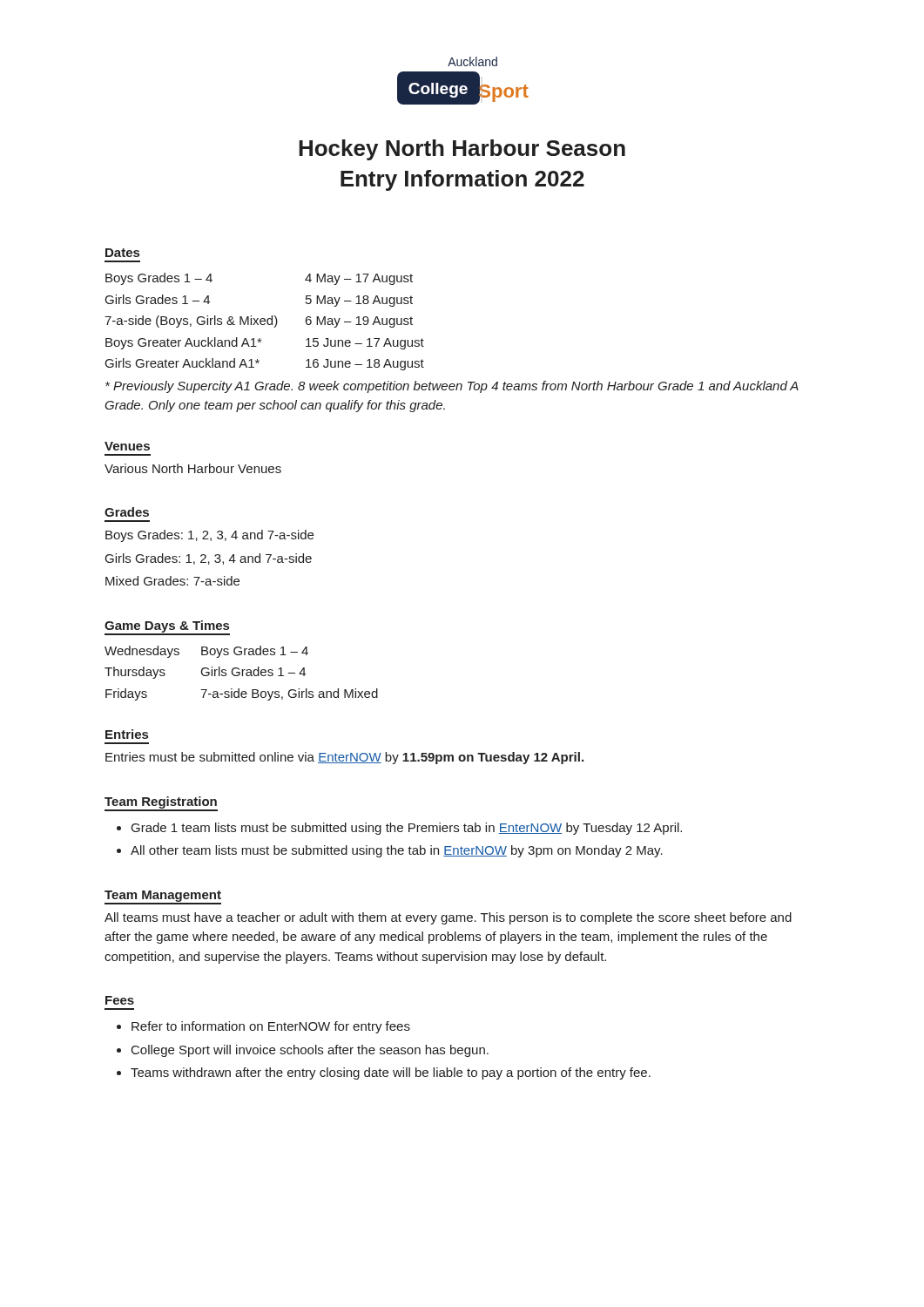The height and width of the screenshot is (1307, 924).
Task: Click on the table containing "Girls Greater Auckland A1*"
Action: pyautogui.click(x=462, y=321)
